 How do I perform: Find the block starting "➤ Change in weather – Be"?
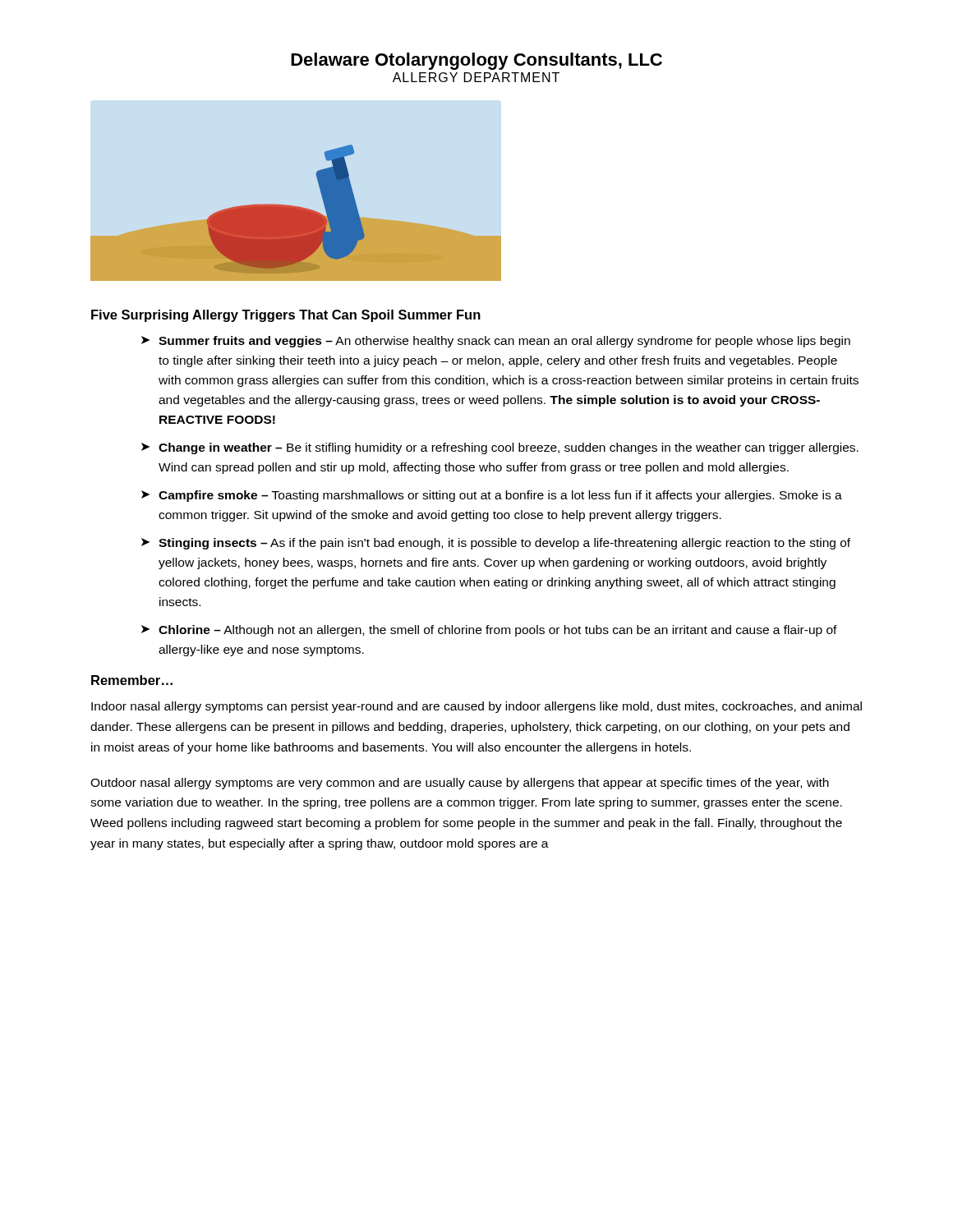pyautogui.click(x=501, y=458)
